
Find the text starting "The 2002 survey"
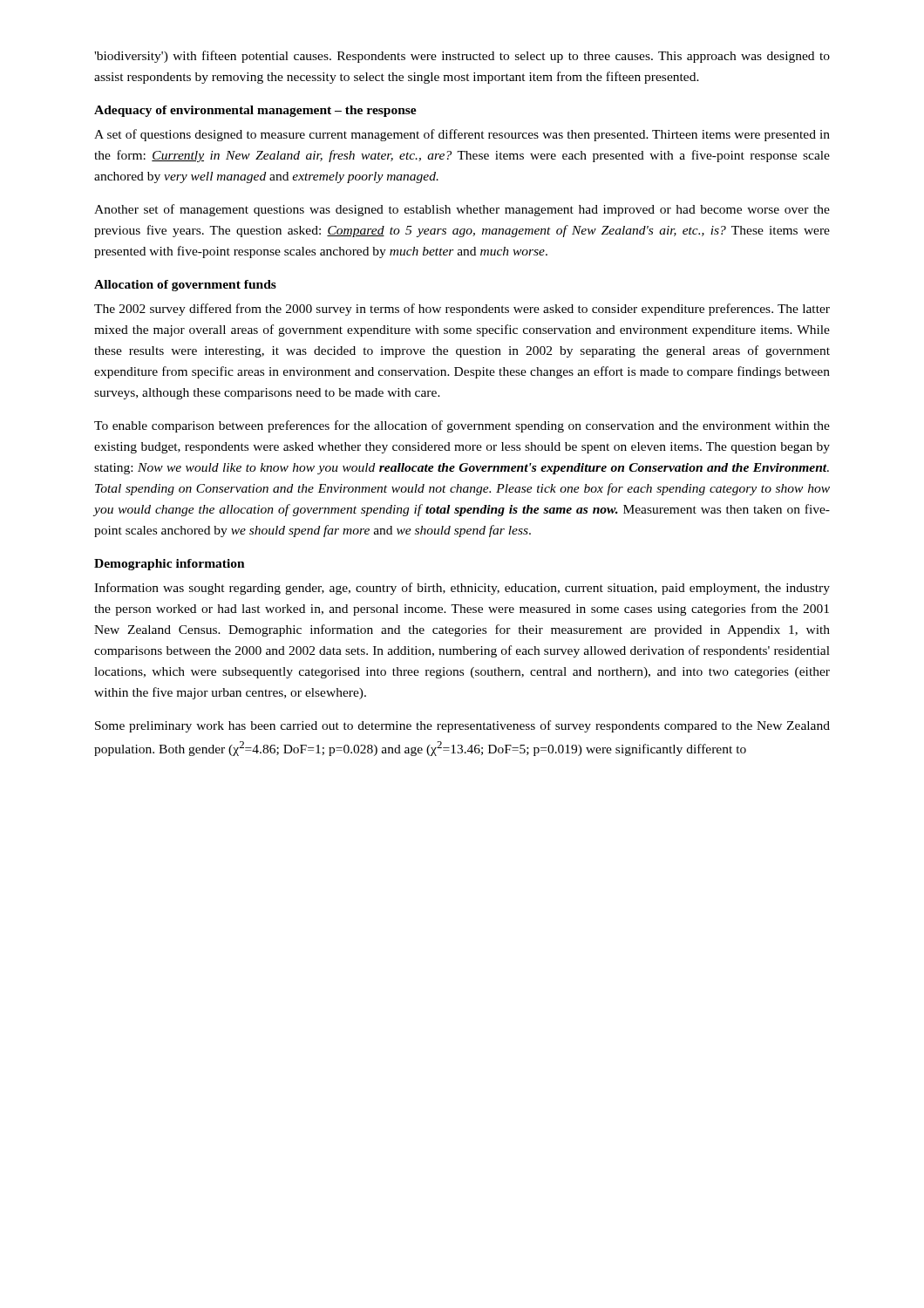tap(462, 351)
